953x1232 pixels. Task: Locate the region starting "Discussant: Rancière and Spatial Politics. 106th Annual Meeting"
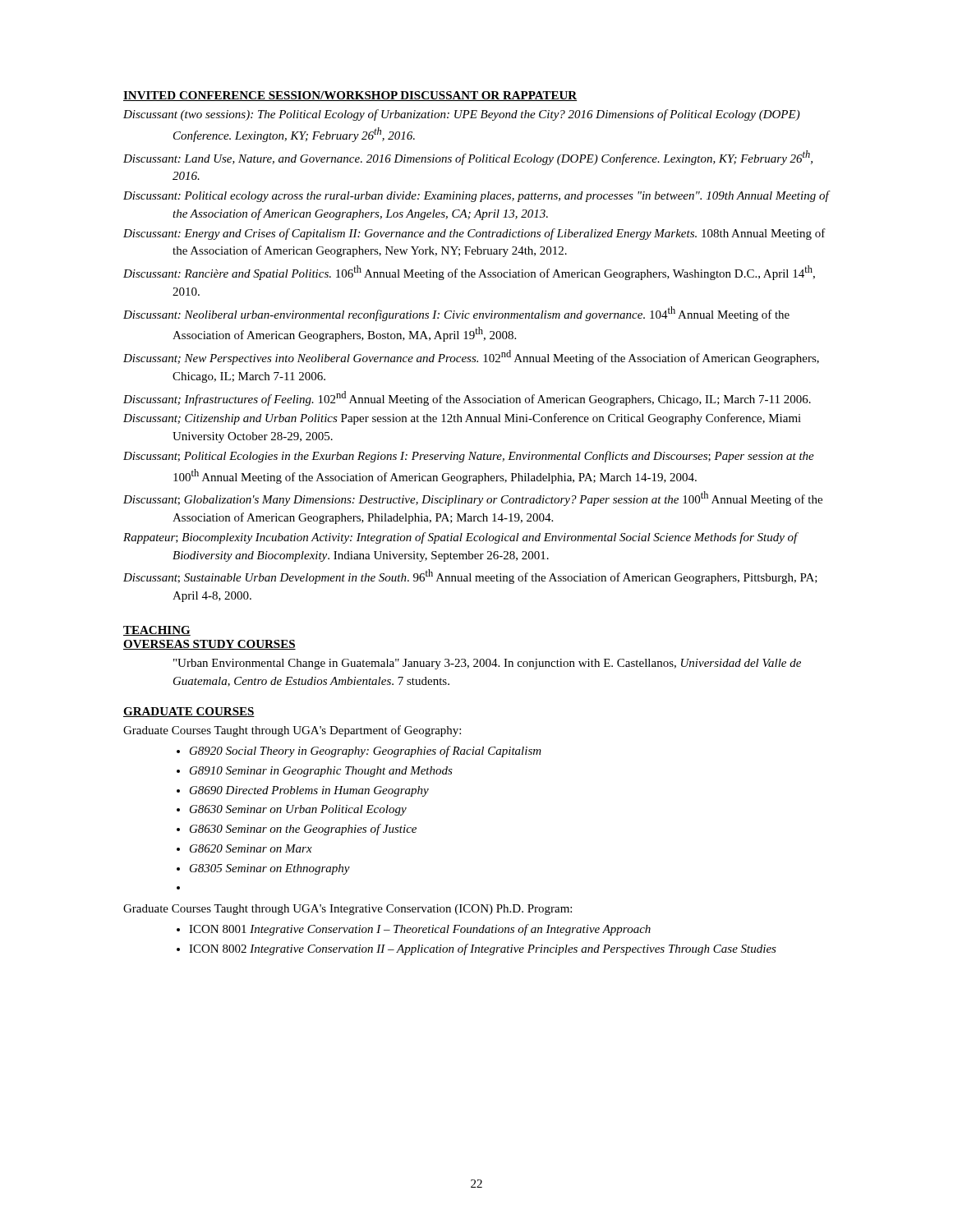(469, 281)
